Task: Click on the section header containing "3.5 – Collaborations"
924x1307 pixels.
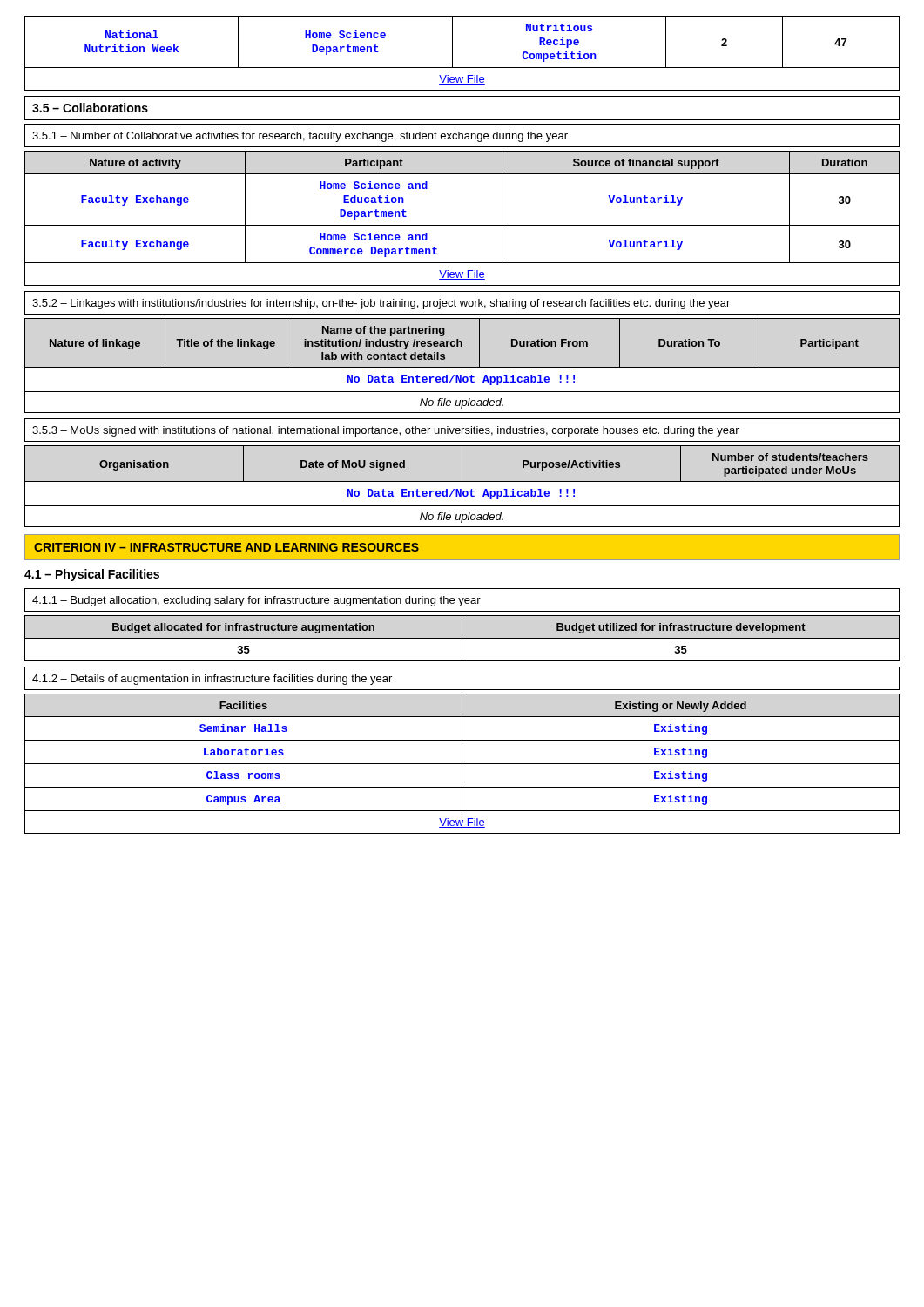Action: 90,108
